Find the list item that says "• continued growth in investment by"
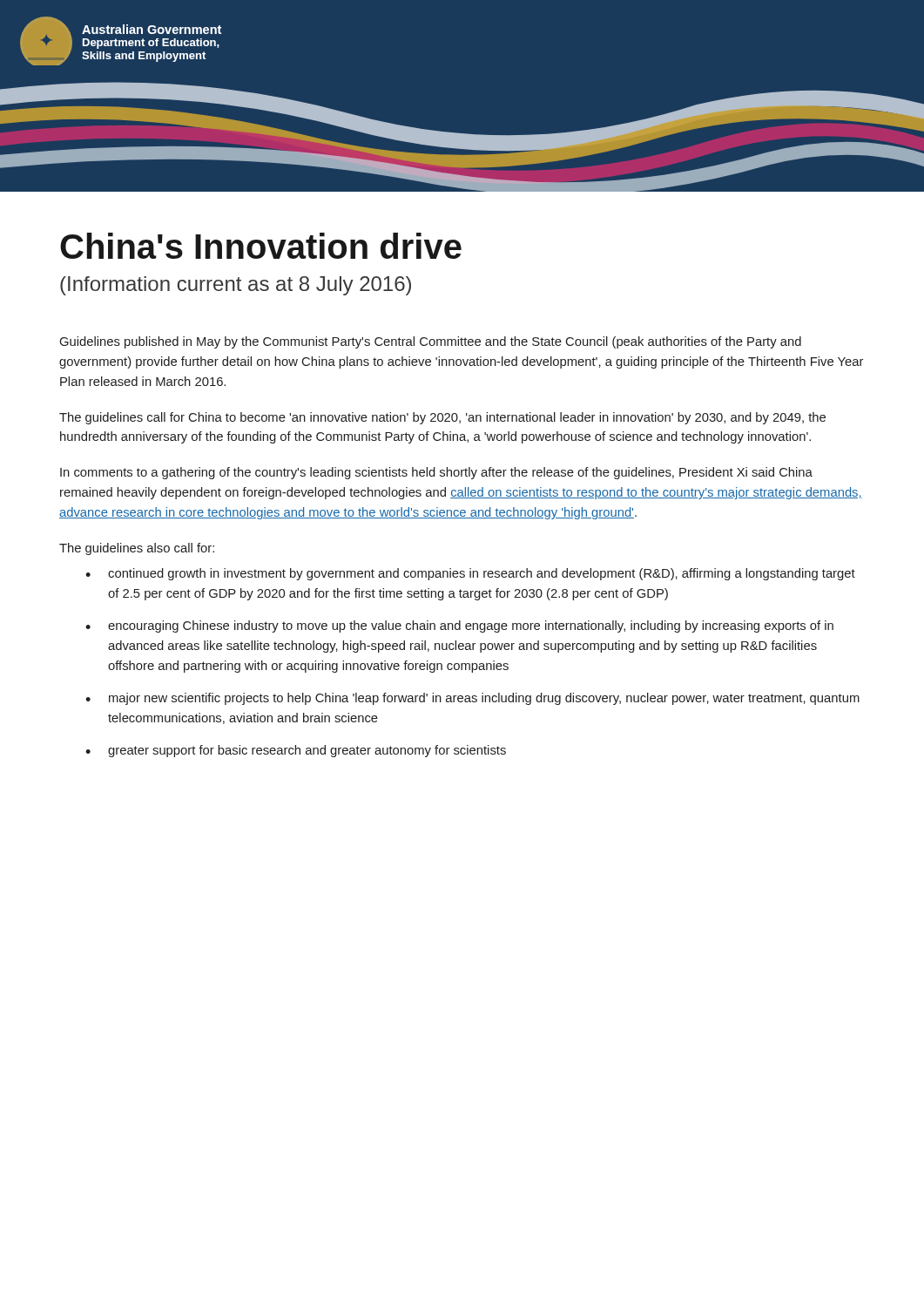The height and width of the screenshot is (1307, 924). [462, 584]
